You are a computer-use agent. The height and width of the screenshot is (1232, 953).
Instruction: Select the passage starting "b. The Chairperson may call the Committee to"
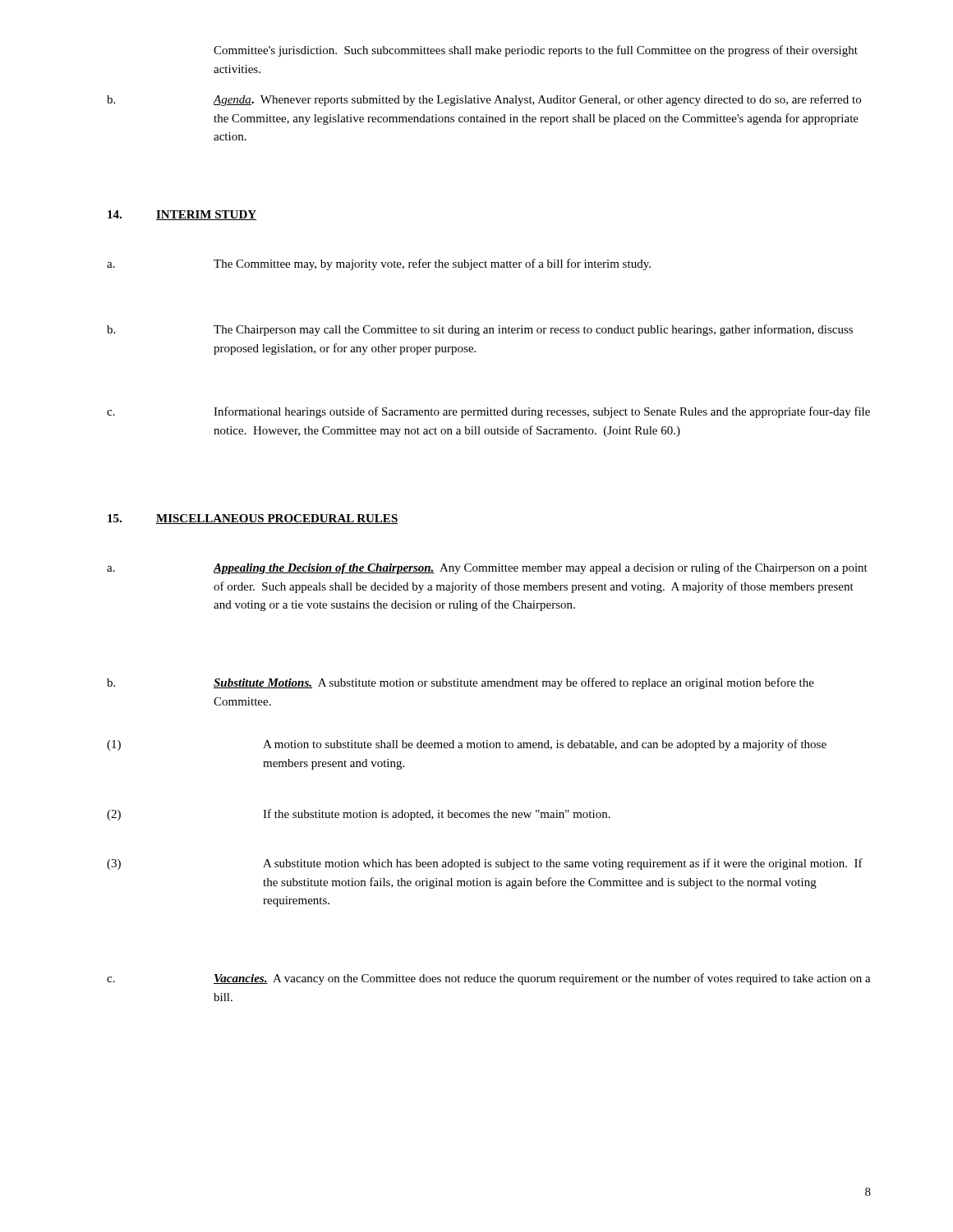click(x=489, y=339)
